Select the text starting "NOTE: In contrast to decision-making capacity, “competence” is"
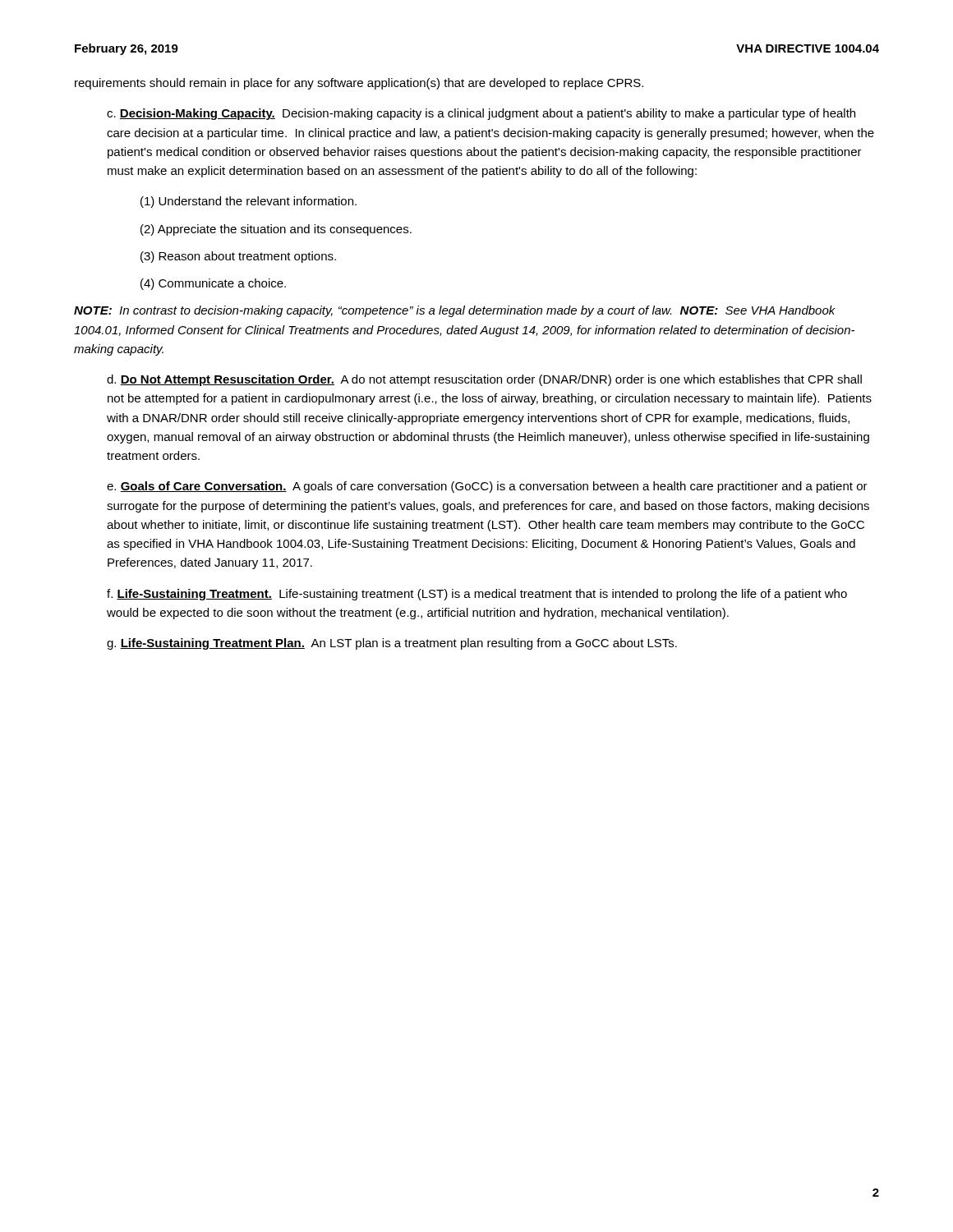Viewport: 953px width, 1232px height. (x=464, y=329)
